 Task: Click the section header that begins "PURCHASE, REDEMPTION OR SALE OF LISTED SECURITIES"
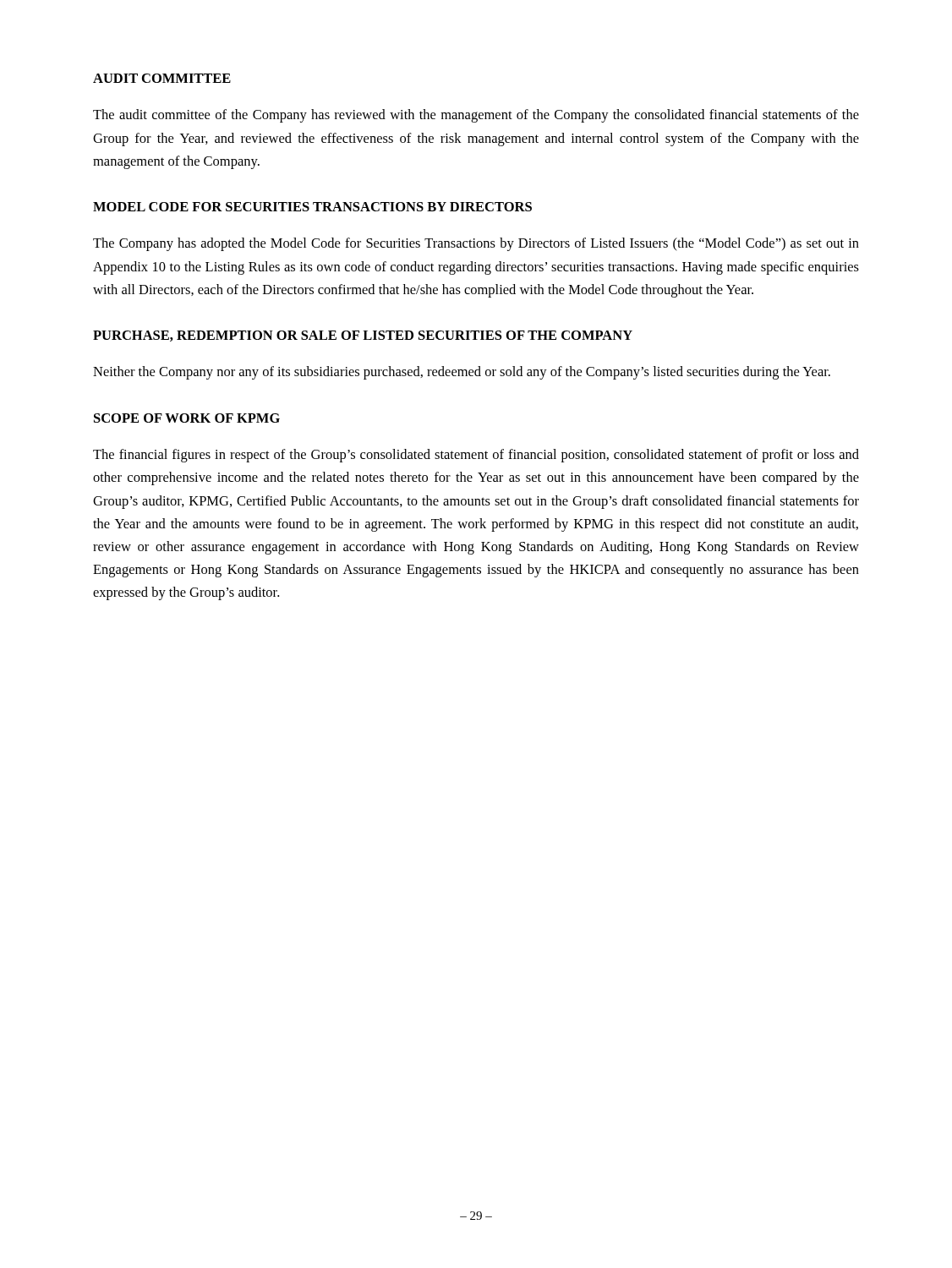click(x=363, y=335)
